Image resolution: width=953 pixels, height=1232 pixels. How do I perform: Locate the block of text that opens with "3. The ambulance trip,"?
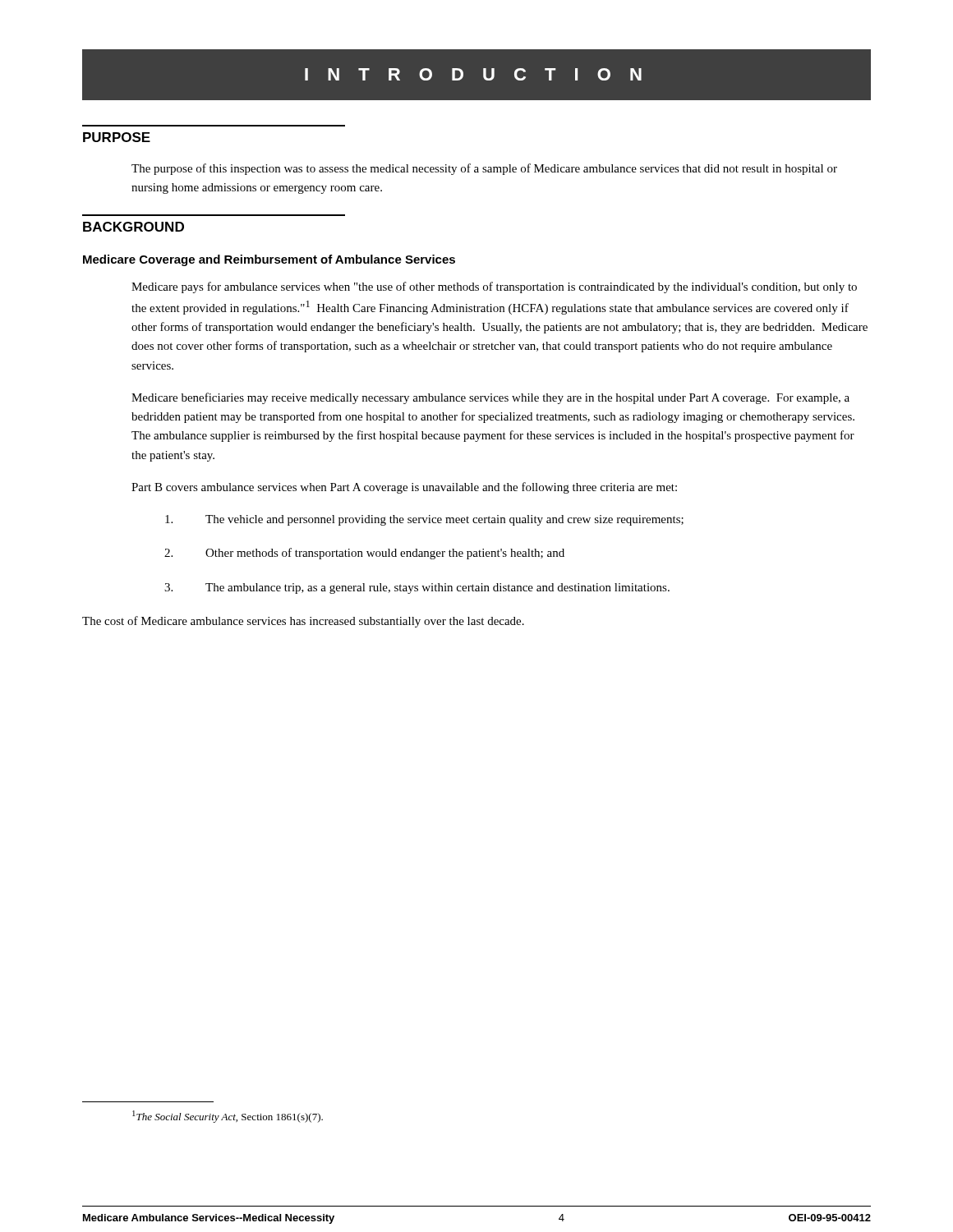coord(493,587)
